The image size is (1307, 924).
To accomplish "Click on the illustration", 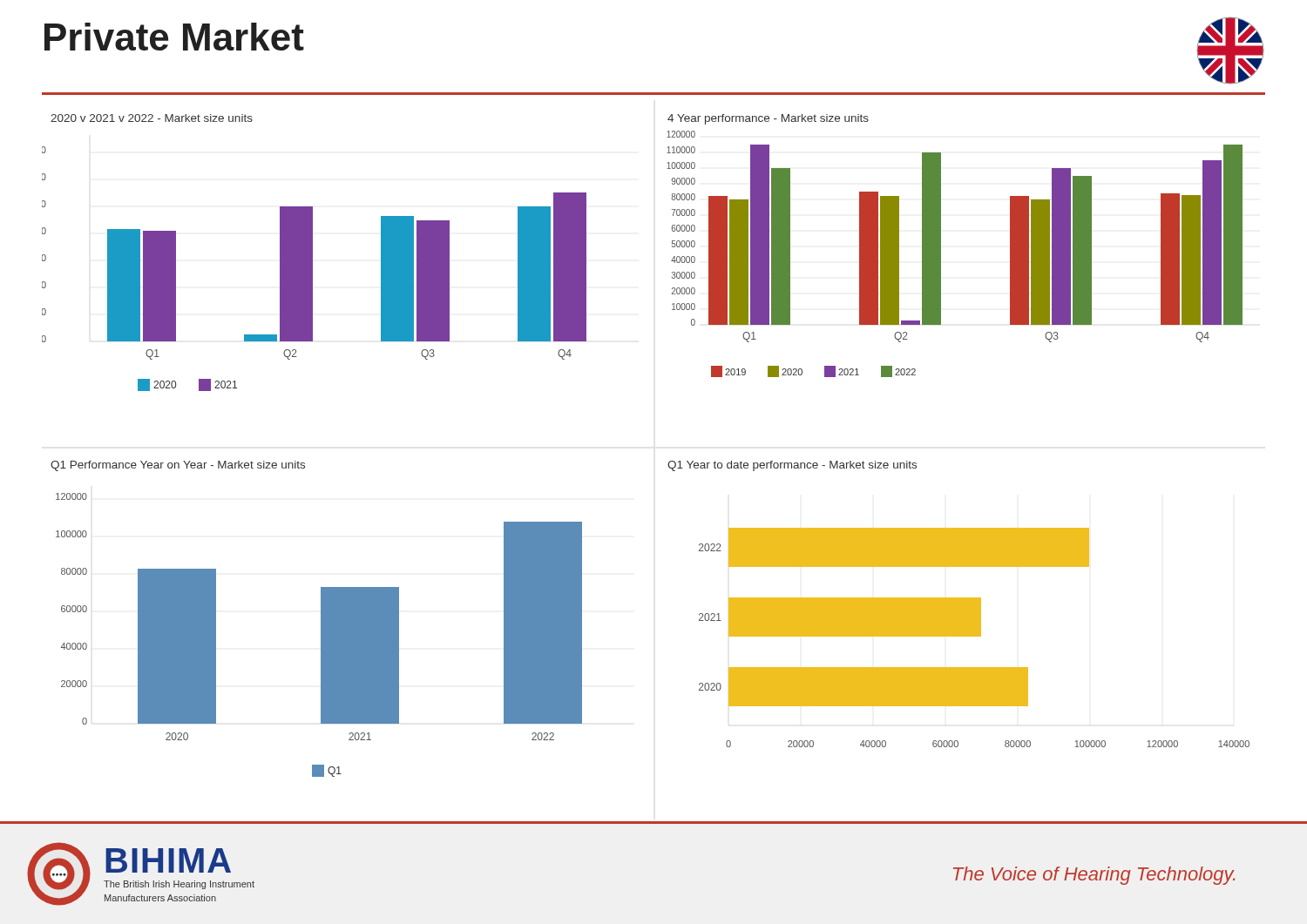I will click(x=1230, y=51).
